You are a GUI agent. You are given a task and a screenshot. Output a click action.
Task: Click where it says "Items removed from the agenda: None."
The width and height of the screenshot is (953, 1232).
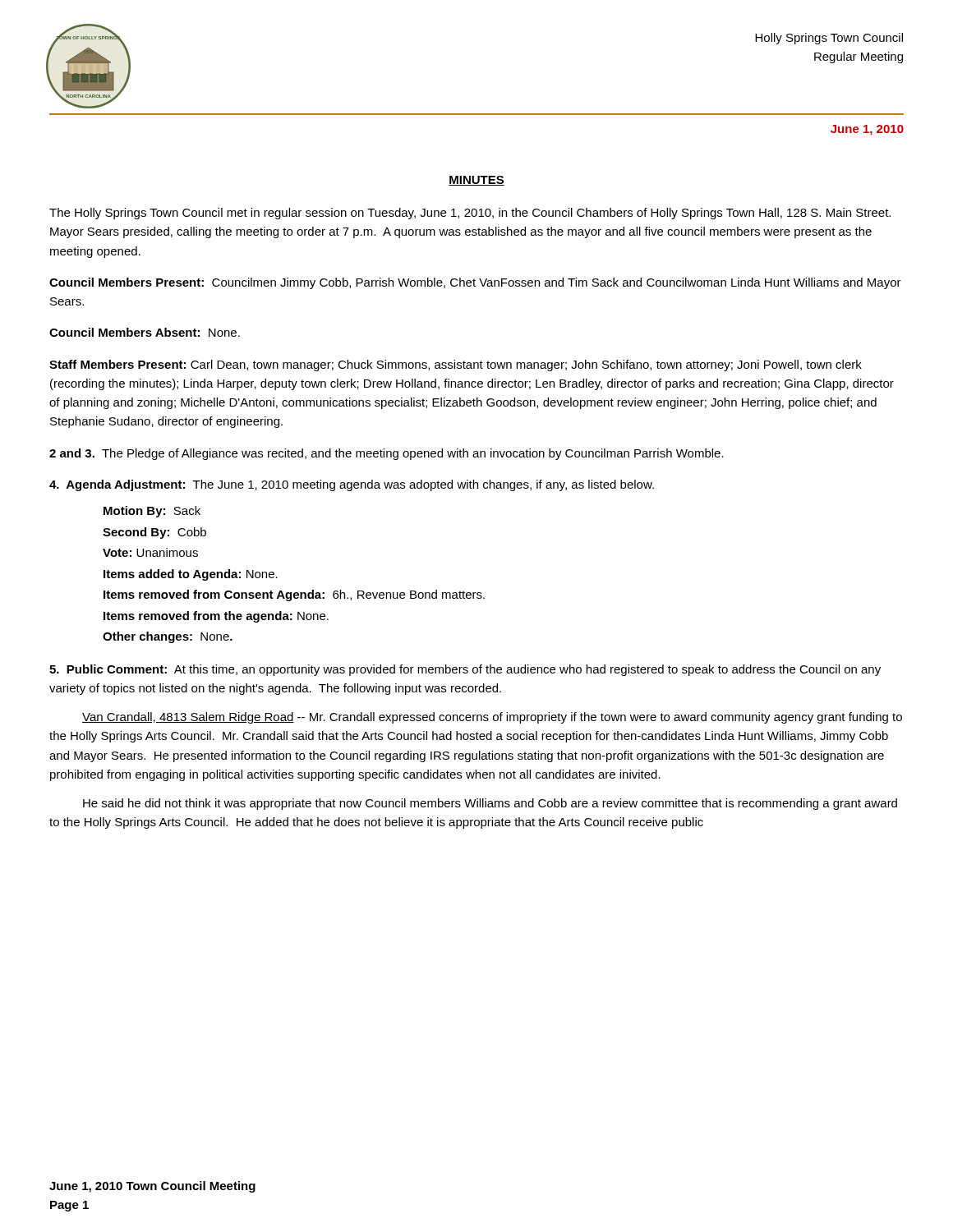pos(216,615)
